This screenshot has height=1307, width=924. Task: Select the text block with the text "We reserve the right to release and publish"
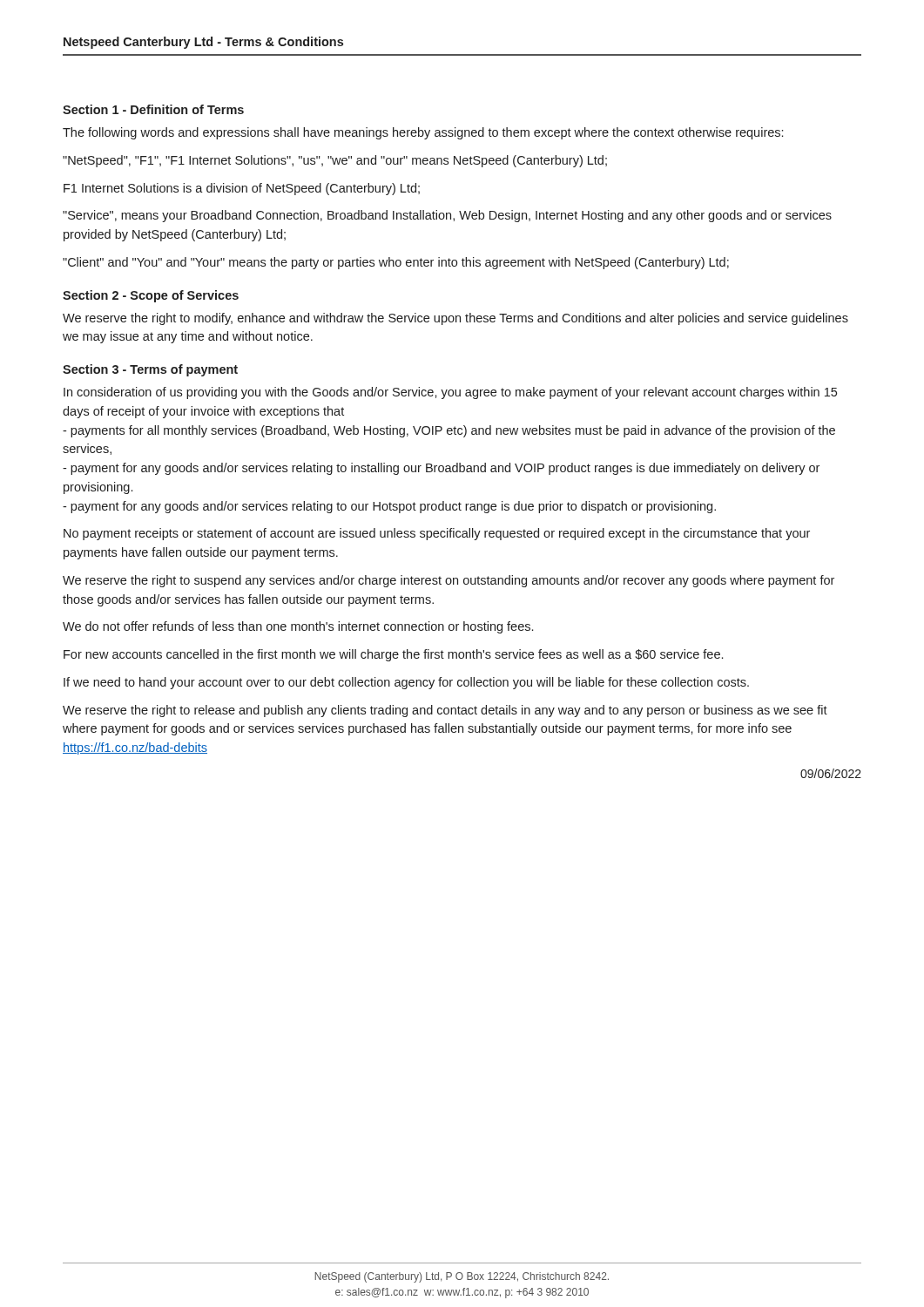(x=445, y=729)
